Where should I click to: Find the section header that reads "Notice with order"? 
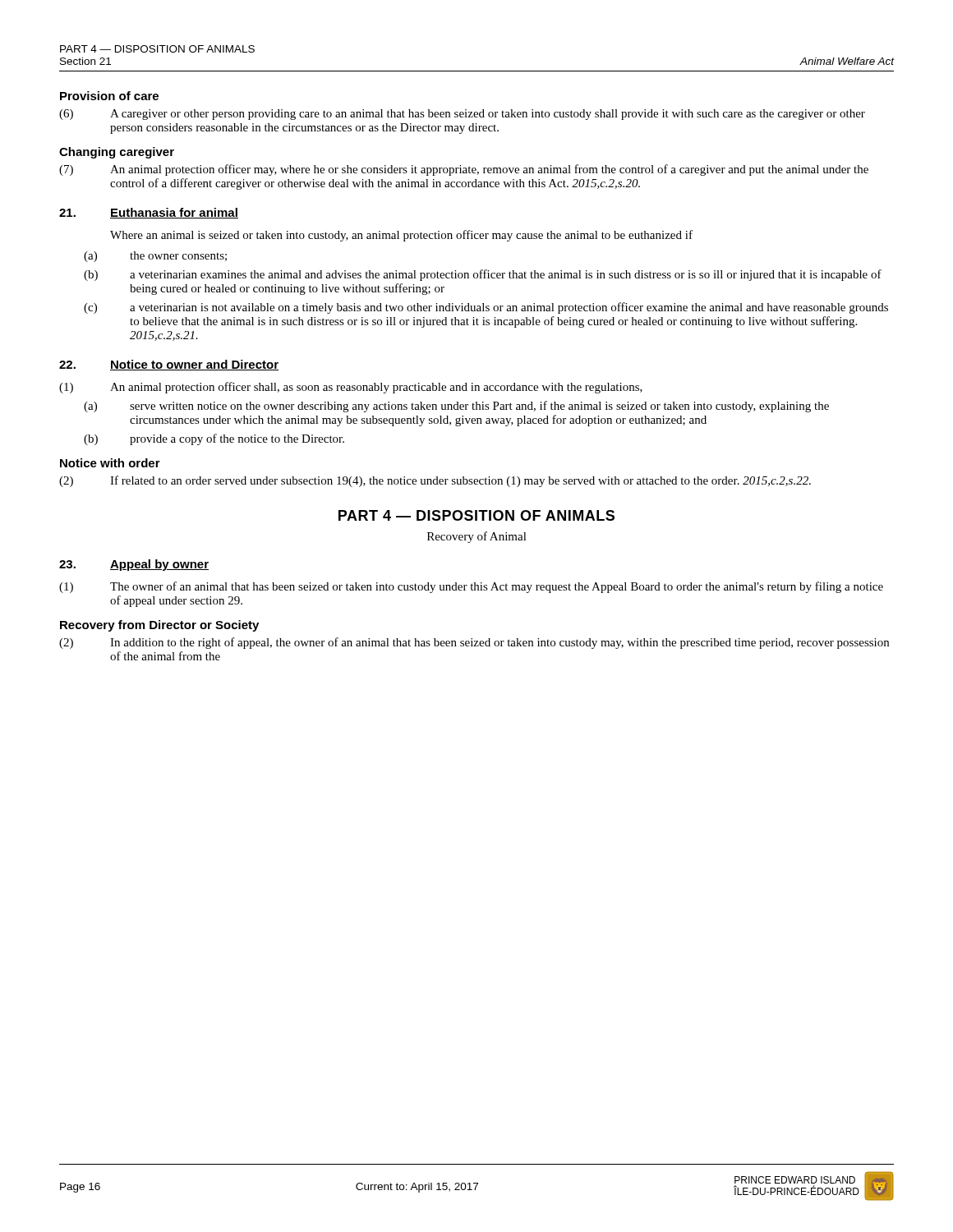coord(109,463)
